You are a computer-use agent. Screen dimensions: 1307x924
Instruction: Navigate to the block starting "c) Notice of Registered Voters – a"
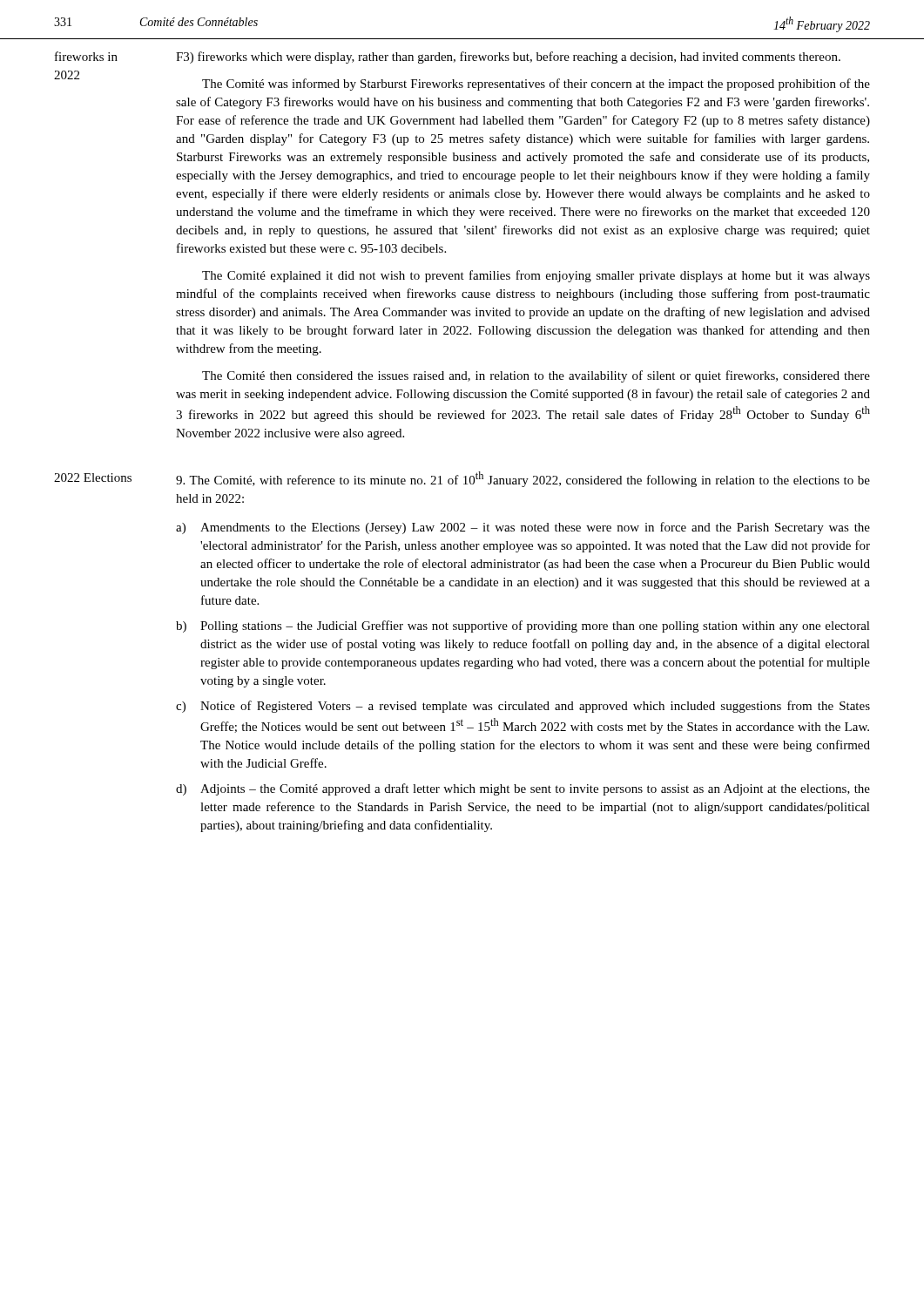pos(523,735)
